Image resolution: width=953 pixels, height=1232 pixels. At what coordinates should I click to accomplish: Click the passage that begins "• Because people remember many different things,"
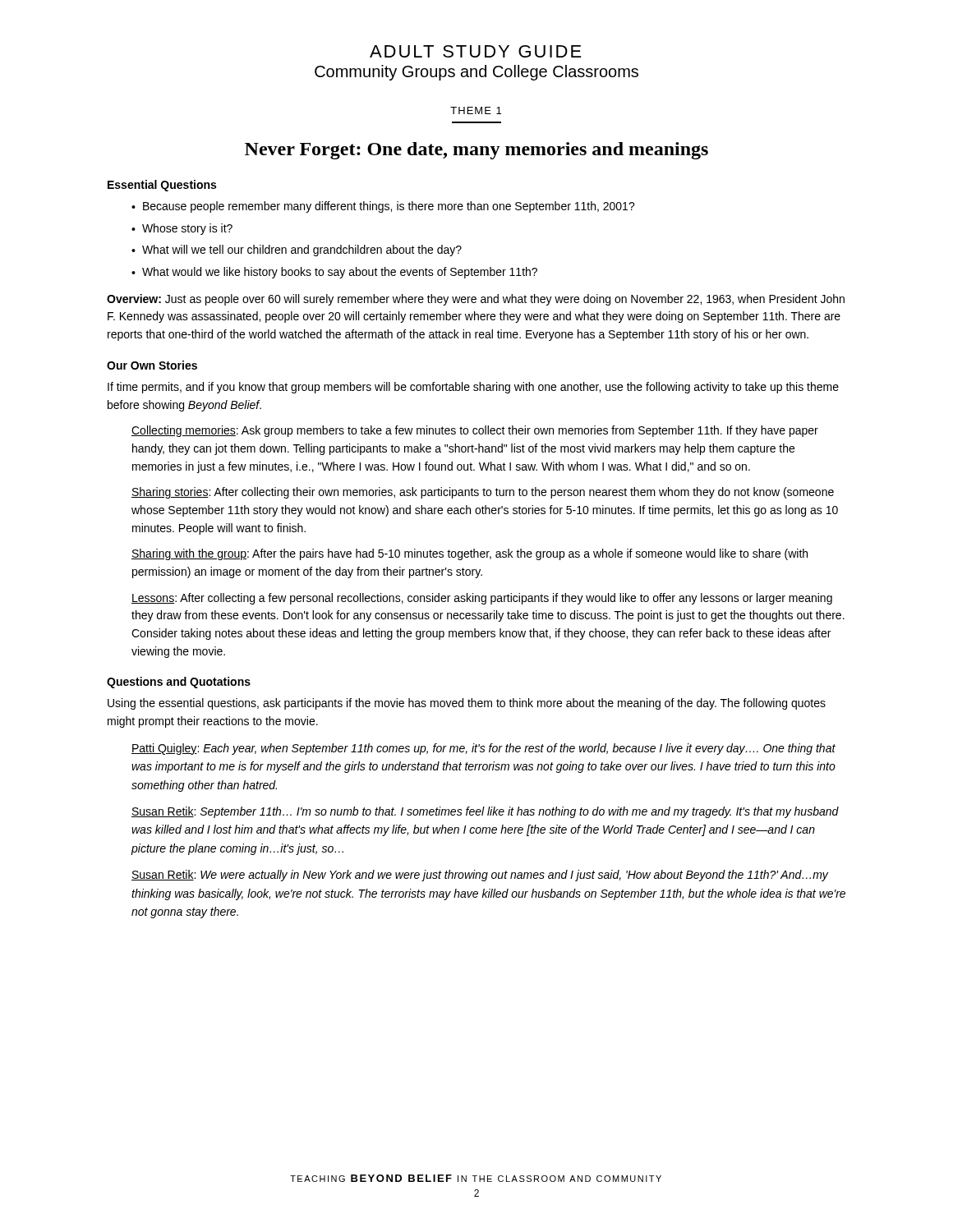tap(383, 207)
